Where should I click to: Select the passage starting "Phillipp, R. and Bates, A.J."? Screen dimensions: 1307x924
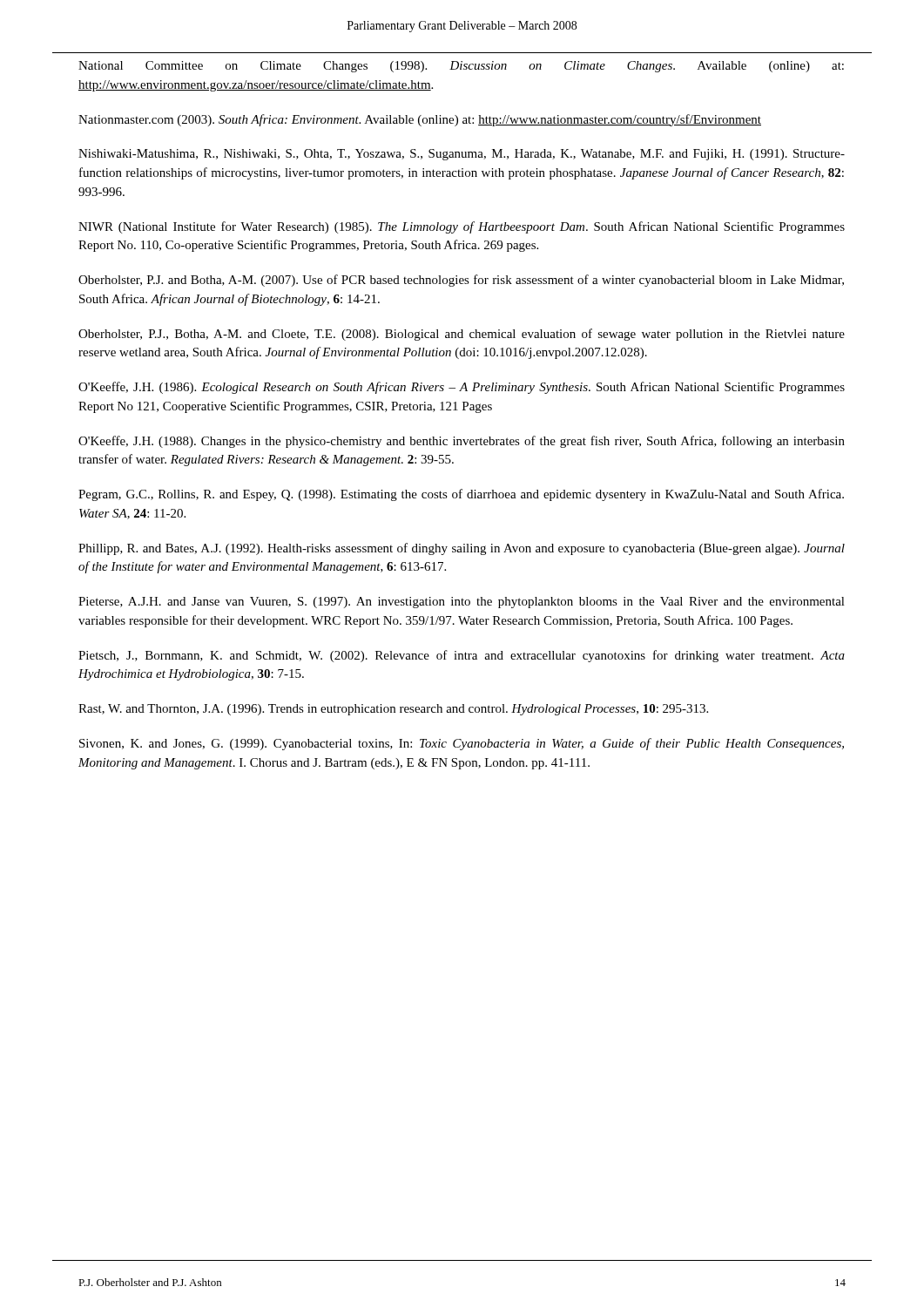(x=462, y=557)
